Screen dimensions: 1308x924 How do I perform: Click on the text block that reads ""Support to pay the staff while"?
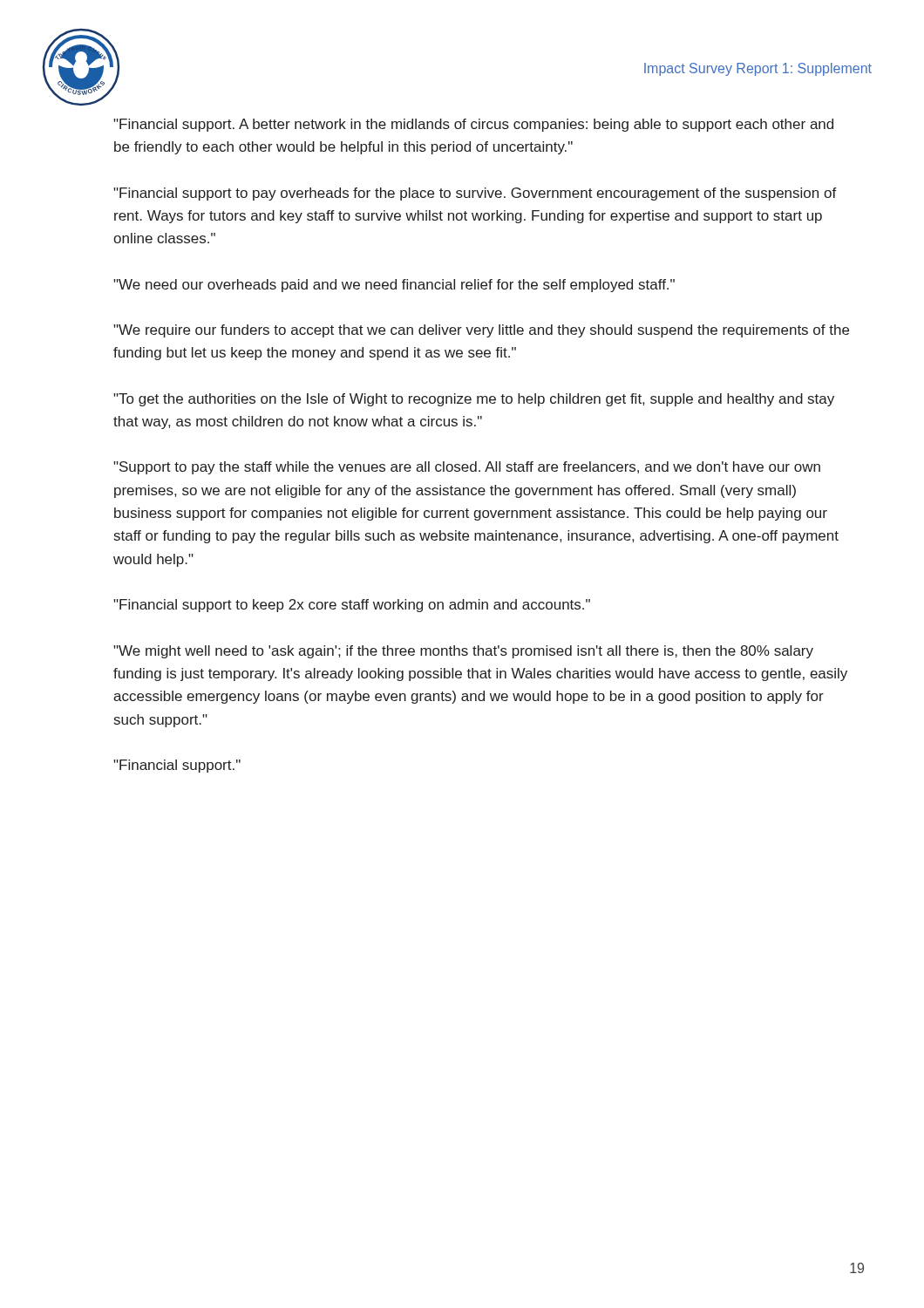click(x=476, y=513)
